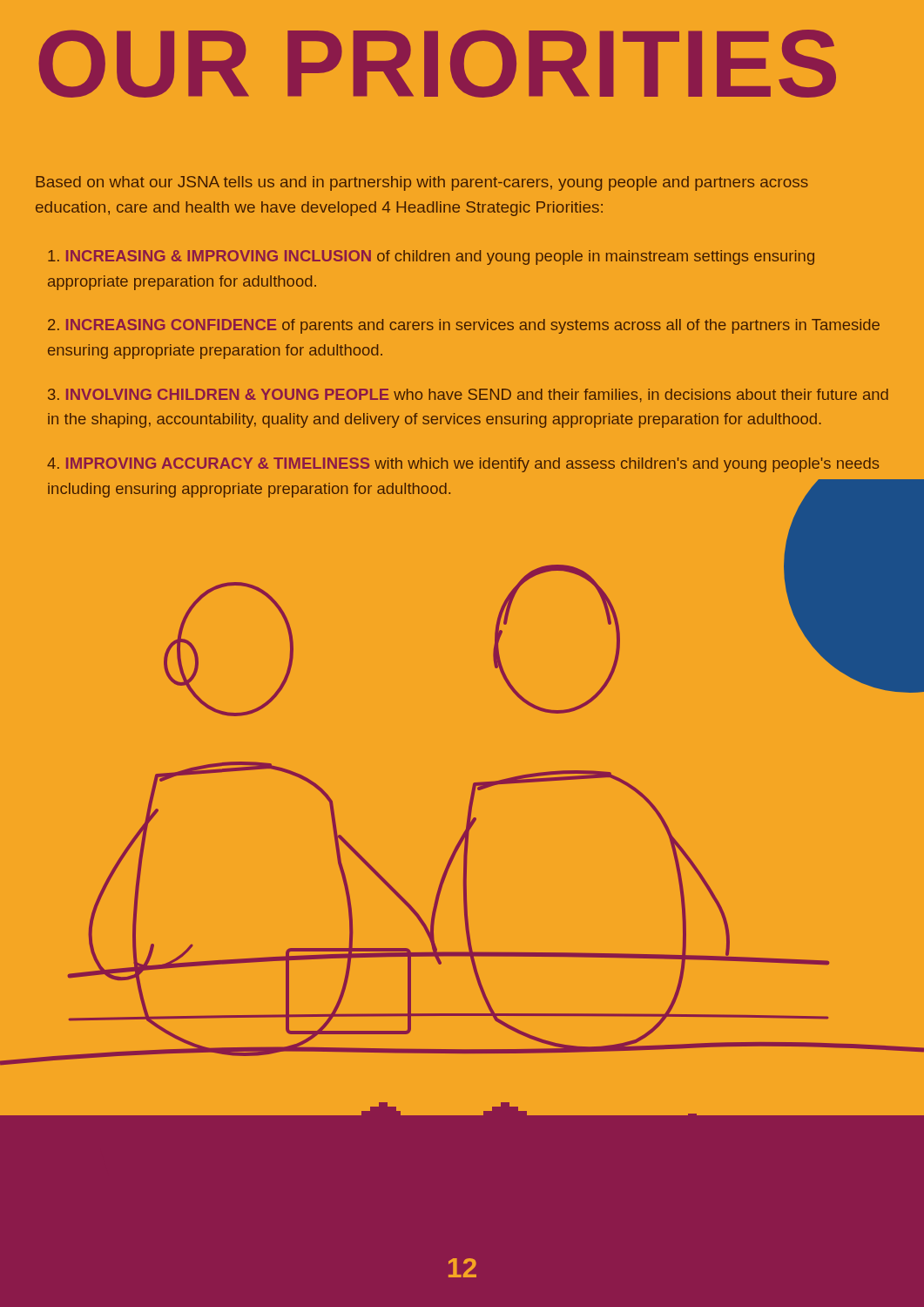The image size is (924, 1307).
Task: Click the title
Action: click(x=462, y=64)
